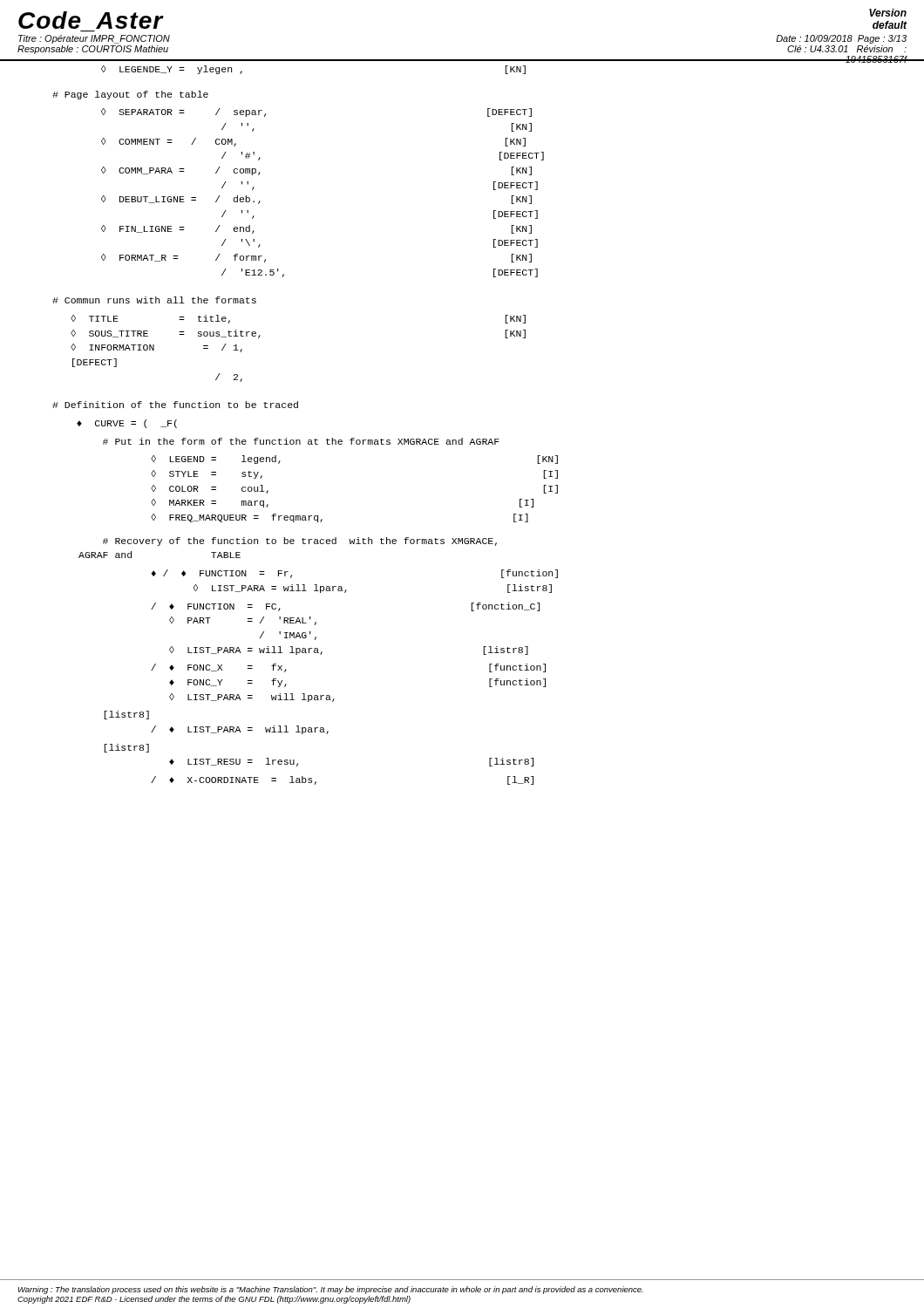Locate the region starting "/ ♦ LIST_PARA = will lpara,"
The width and height of the screenshot is (924, 1308).
240,730
